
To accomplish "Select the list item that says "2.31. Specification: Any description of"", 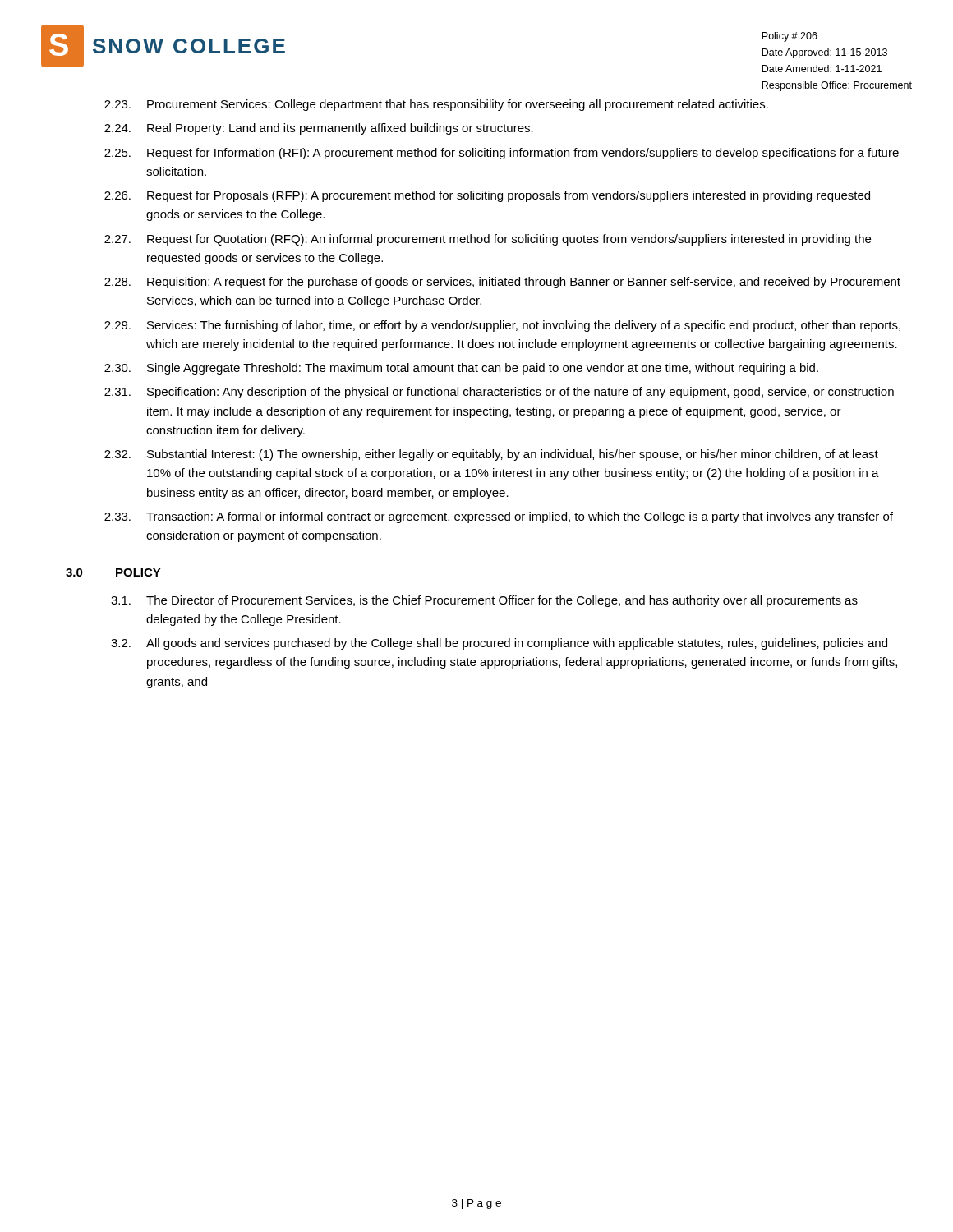I will pyautogui.click(x=485, y=411).
